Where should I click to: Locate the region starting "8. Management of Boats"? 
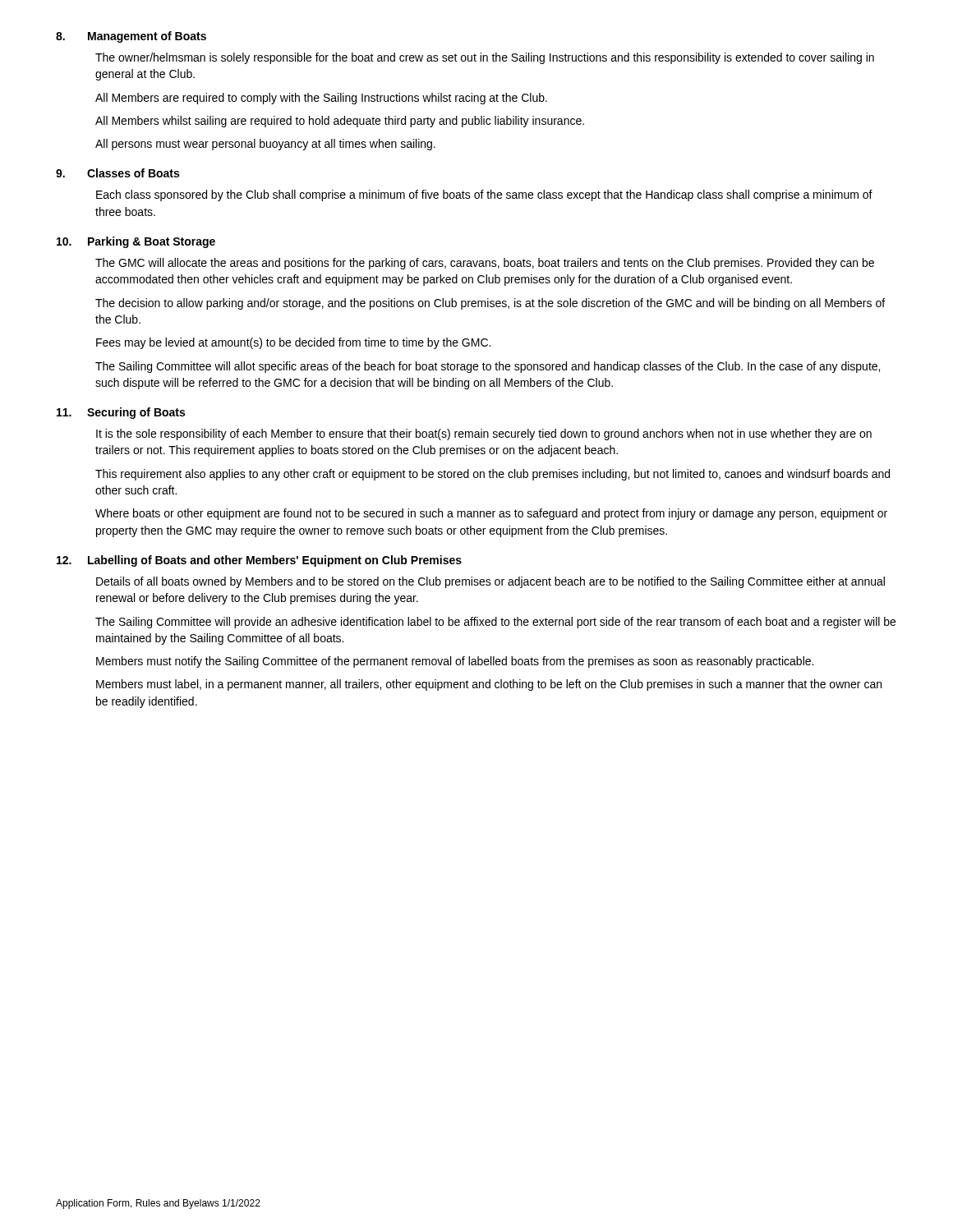pos(131,36)
